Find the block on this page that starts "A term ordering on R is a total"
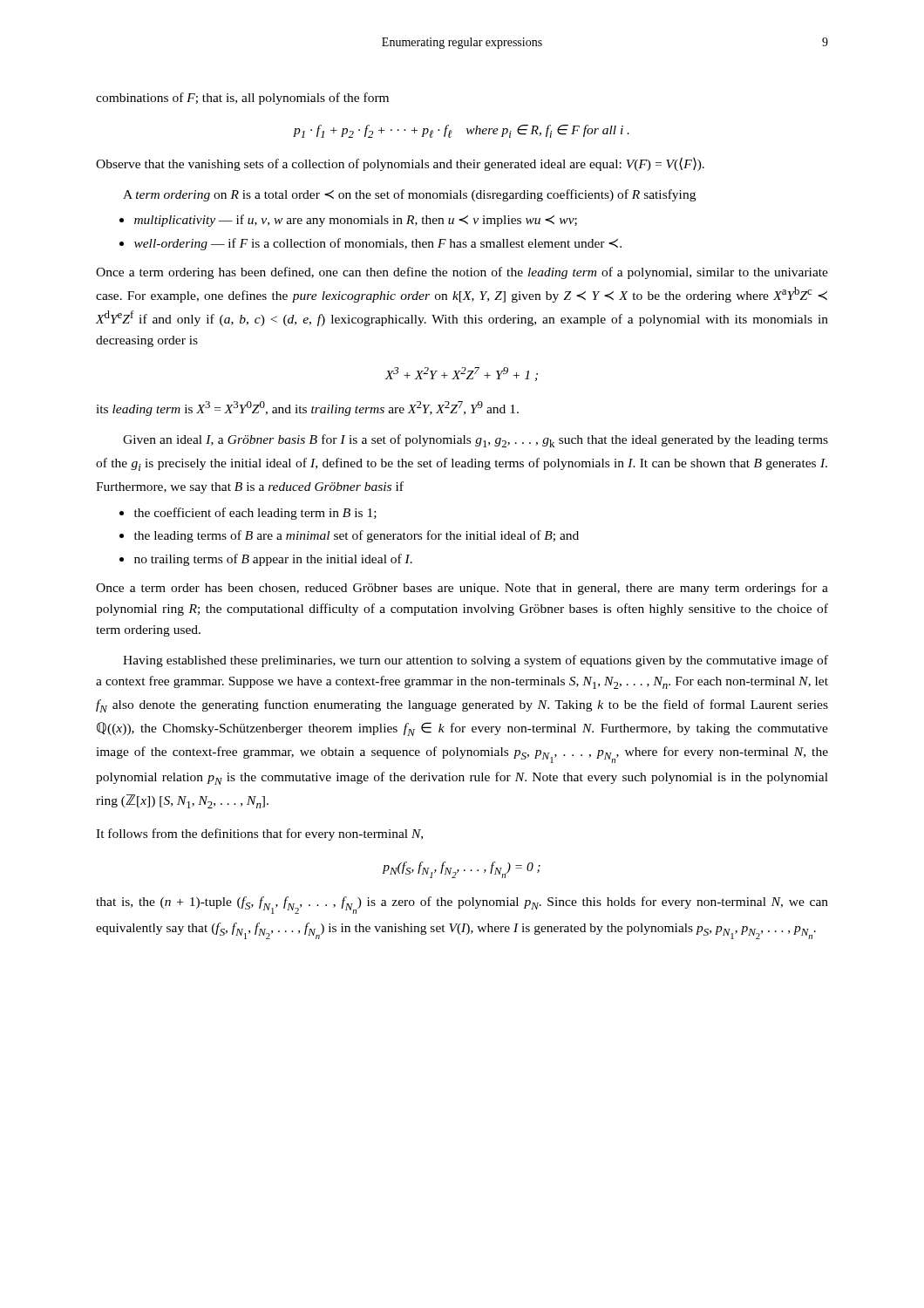 click(x=409, y=194)
